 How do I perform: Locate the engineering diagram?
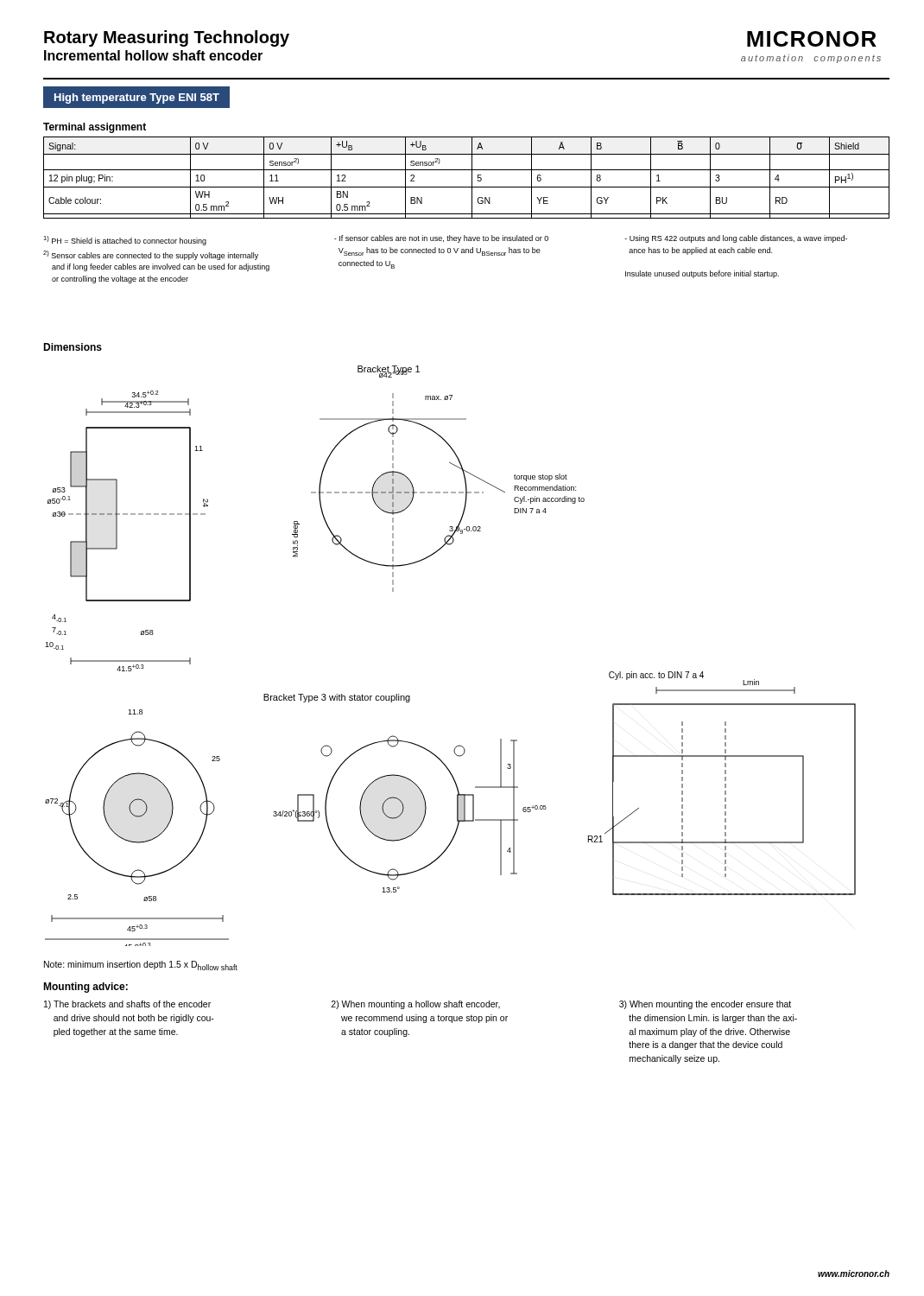(x=466, y=652)
